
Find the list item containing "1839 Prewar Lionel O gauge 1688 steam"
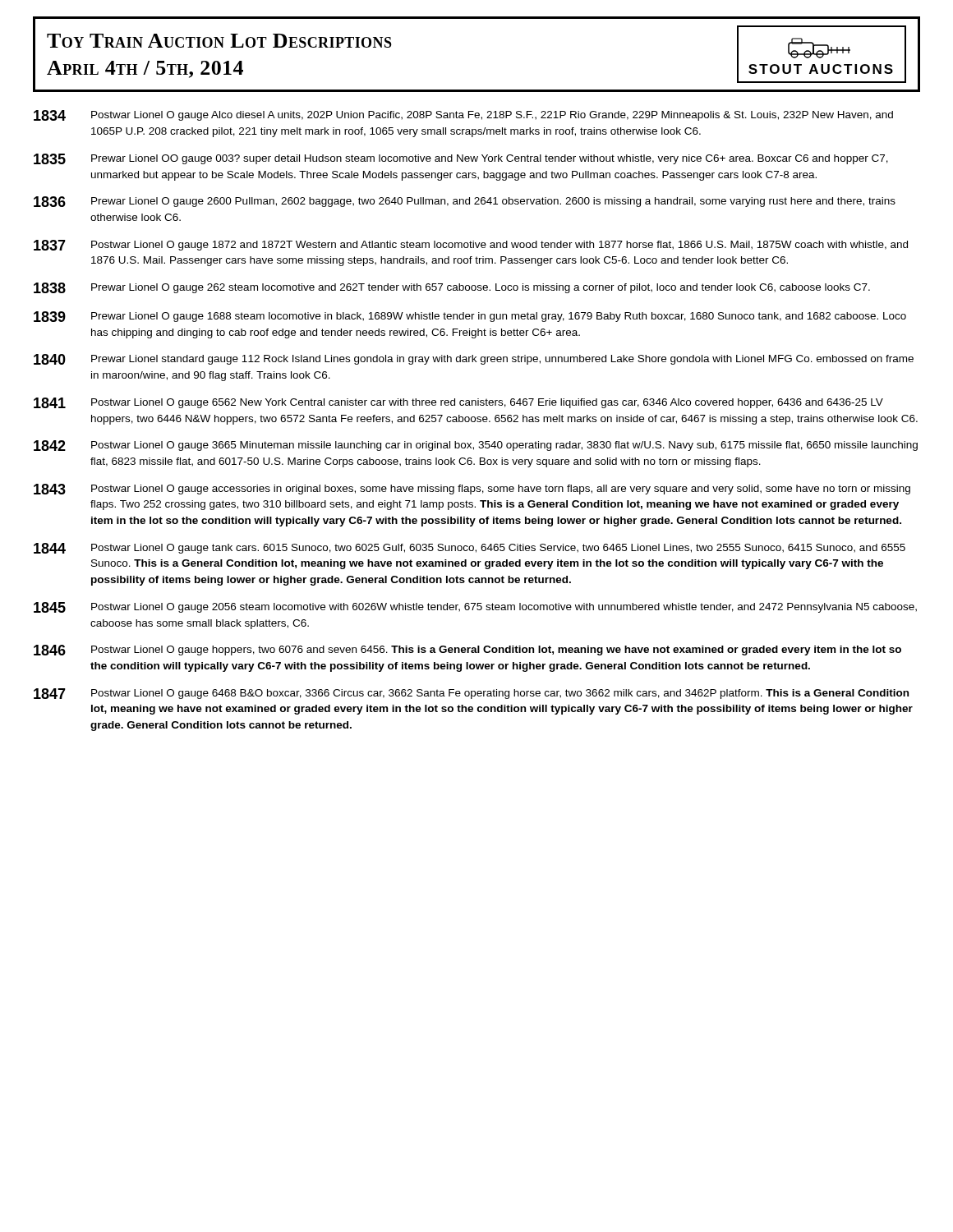coord(476,324)
